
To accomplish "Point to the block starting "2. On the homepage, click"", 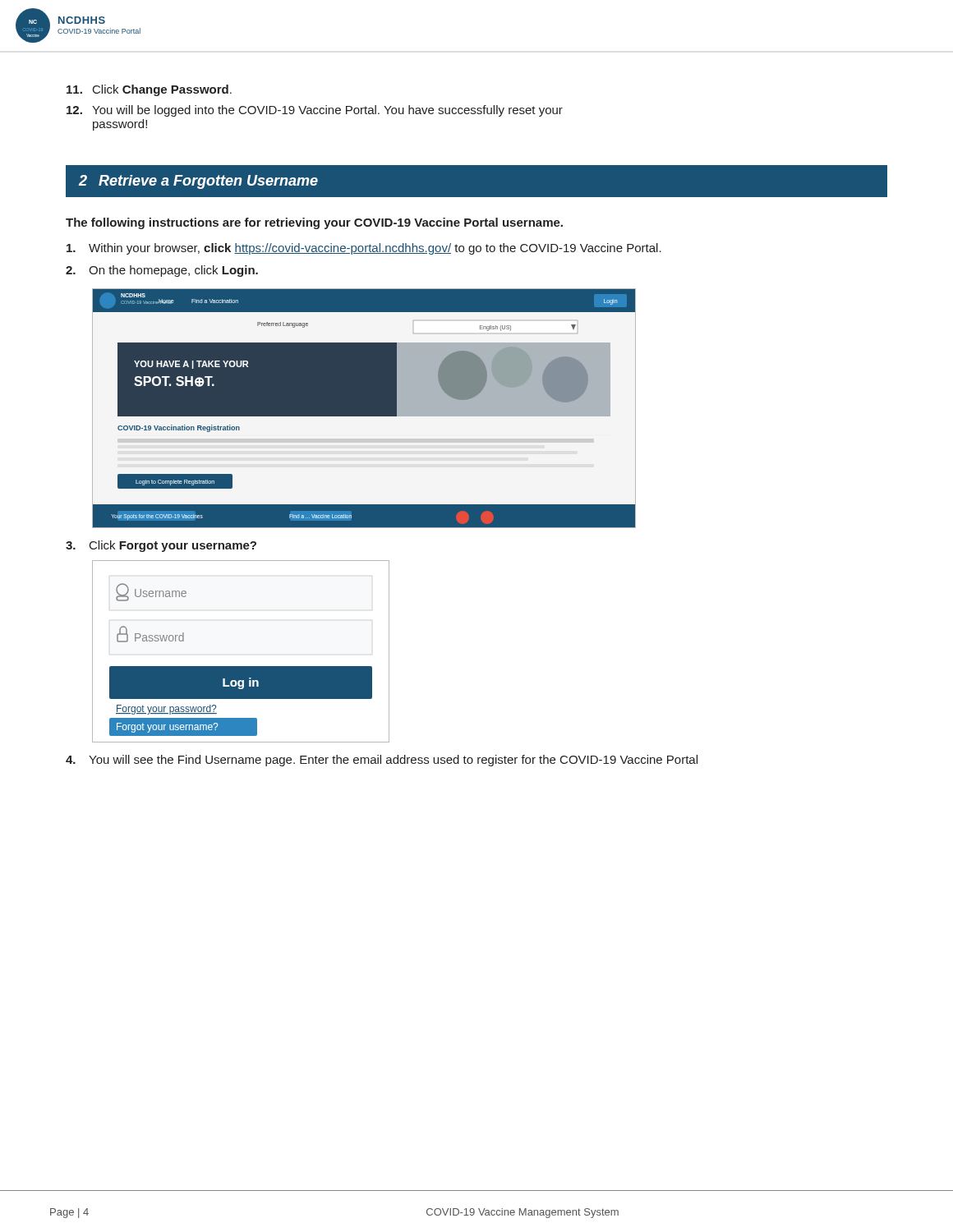I will (x=162, y=271).
